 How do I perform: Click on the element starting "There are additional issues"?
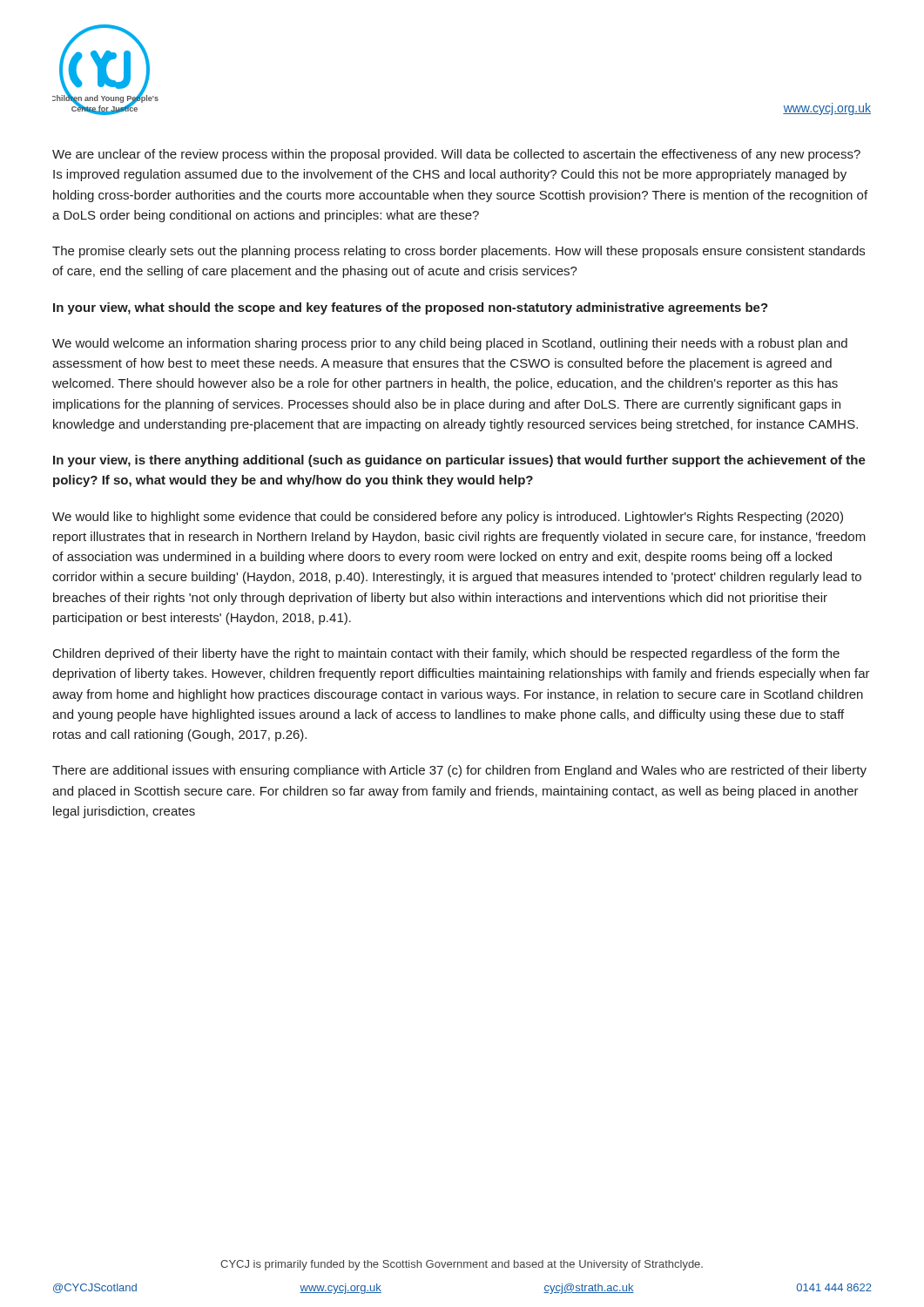click(x=462, y=790)
